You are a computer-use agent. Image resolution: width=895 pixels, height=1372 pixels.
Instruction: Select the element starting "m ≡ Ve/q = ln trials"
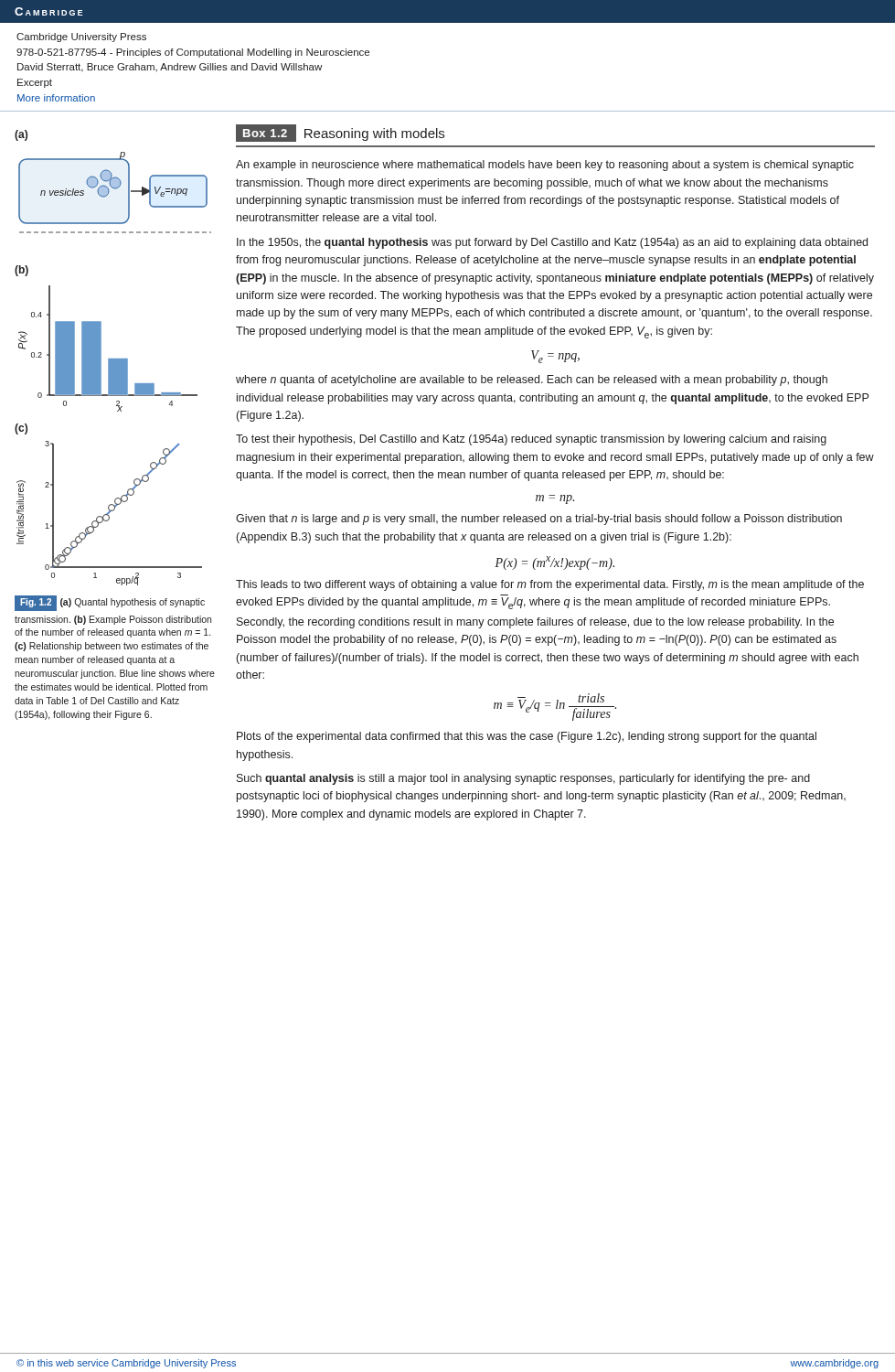coord(555,706)
